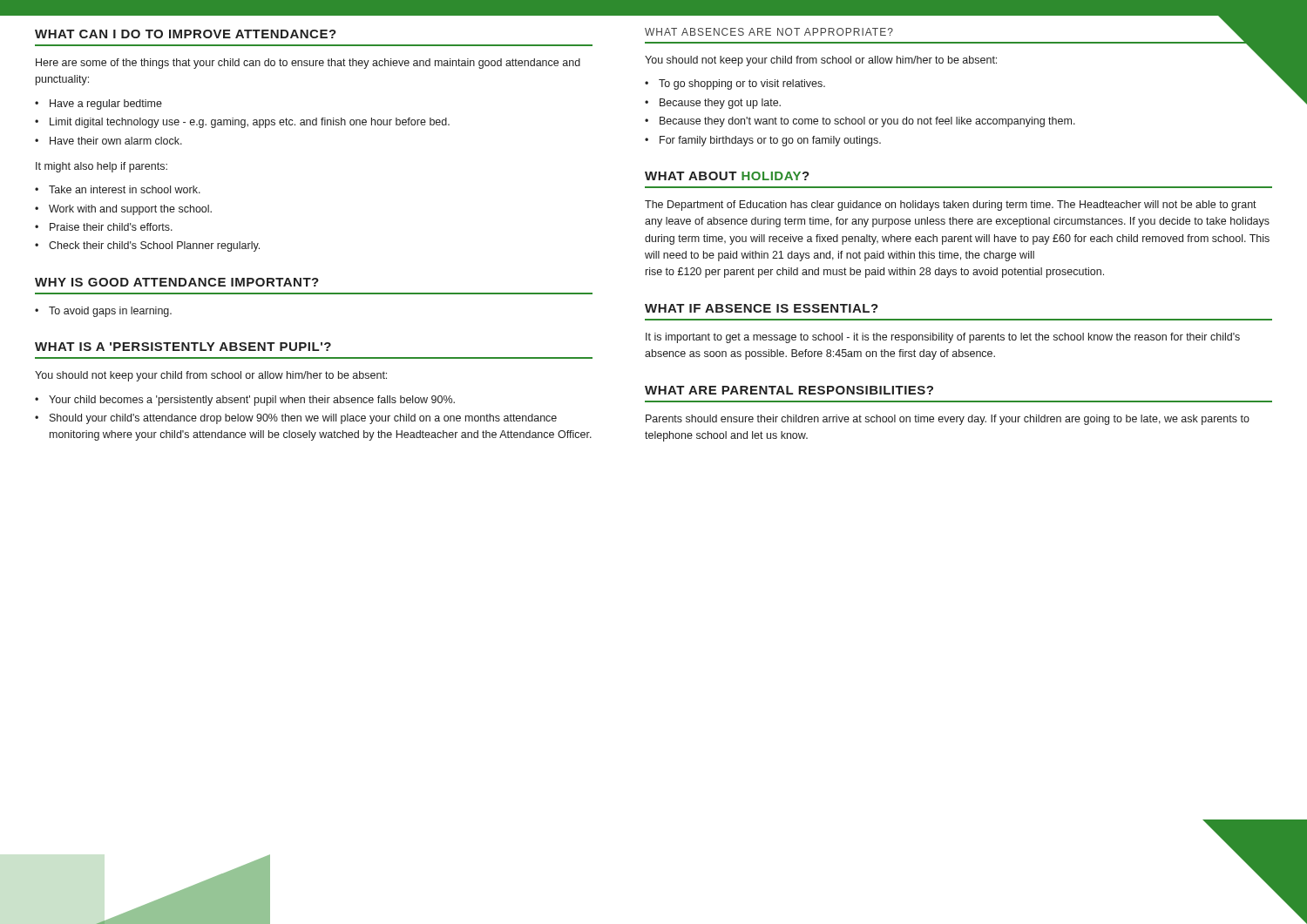The height and width of the screenshot is (924, 1307).
Task: Locate the passage starting "What Absences Are Not Appropriate?"
Action: 958,35
